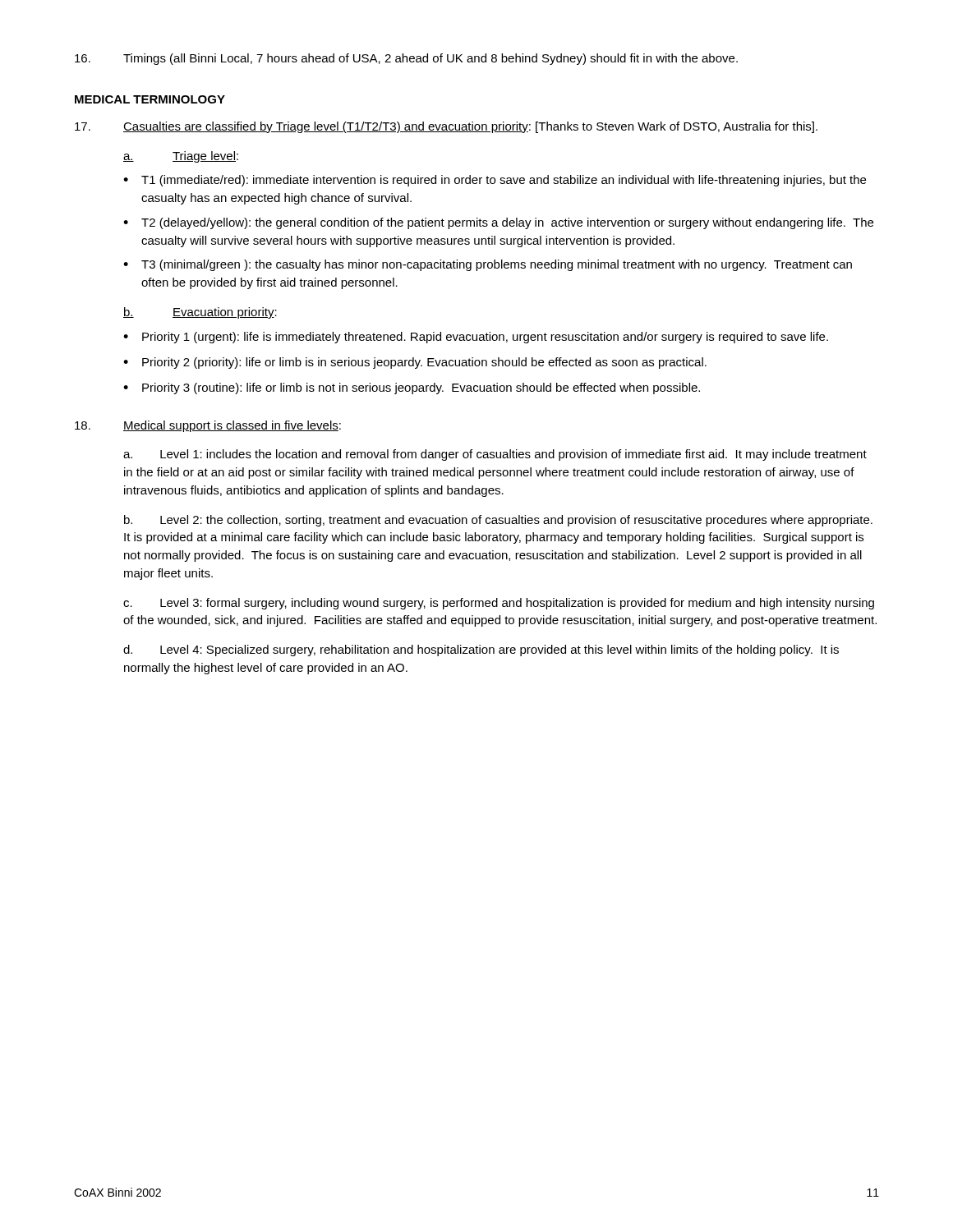Where is the passage that starts "b. Level 2: the collection, sorting, treatment and"?
953x1232 pixels.
pyautogui.click(x=498, y=545)
